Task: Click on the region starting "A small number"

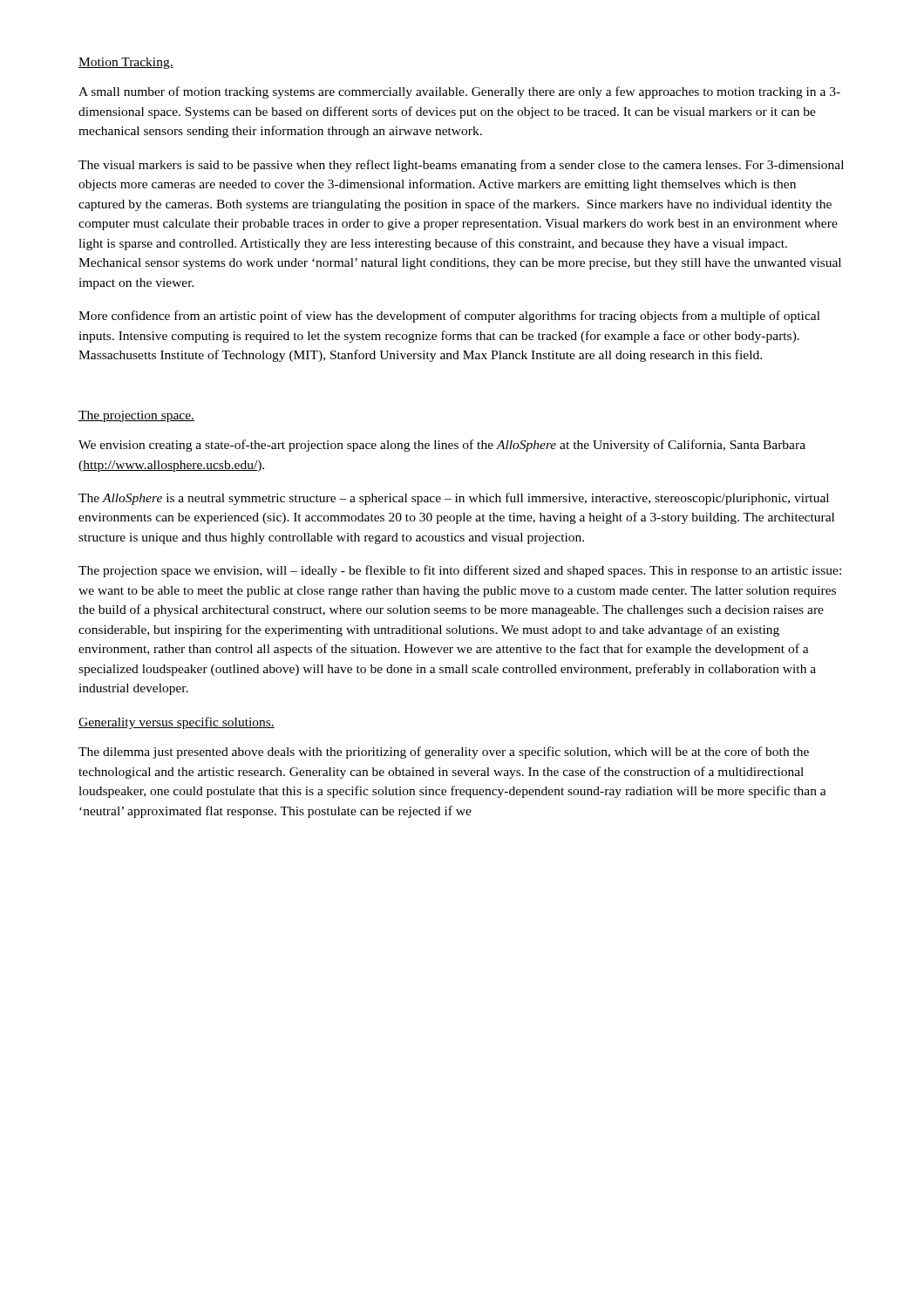Action: pyautogui.click(x=459, y=111)
